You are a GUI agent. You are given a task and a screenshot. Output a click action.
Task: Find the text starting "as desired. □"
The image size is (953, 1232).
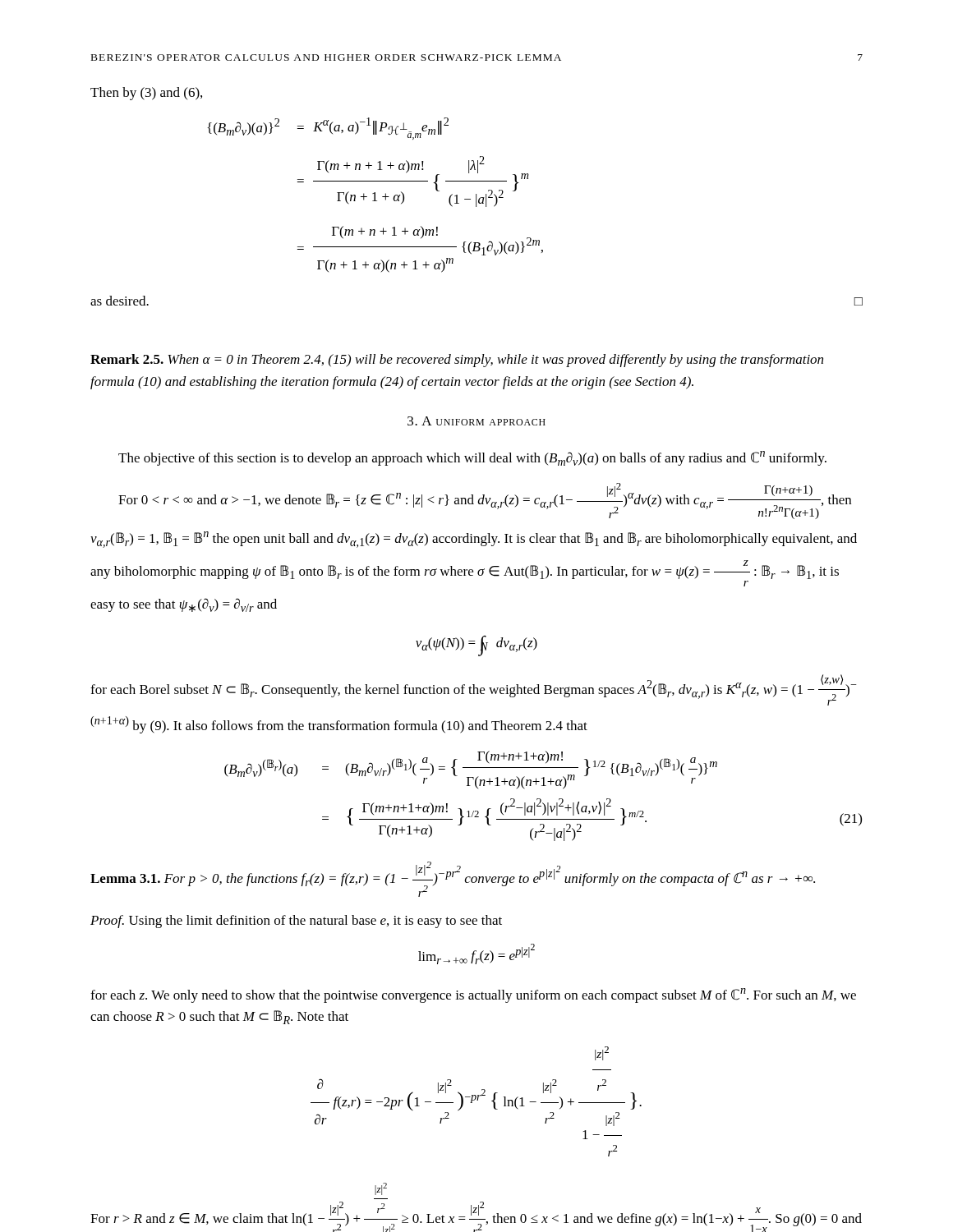(x=111, y=300)
